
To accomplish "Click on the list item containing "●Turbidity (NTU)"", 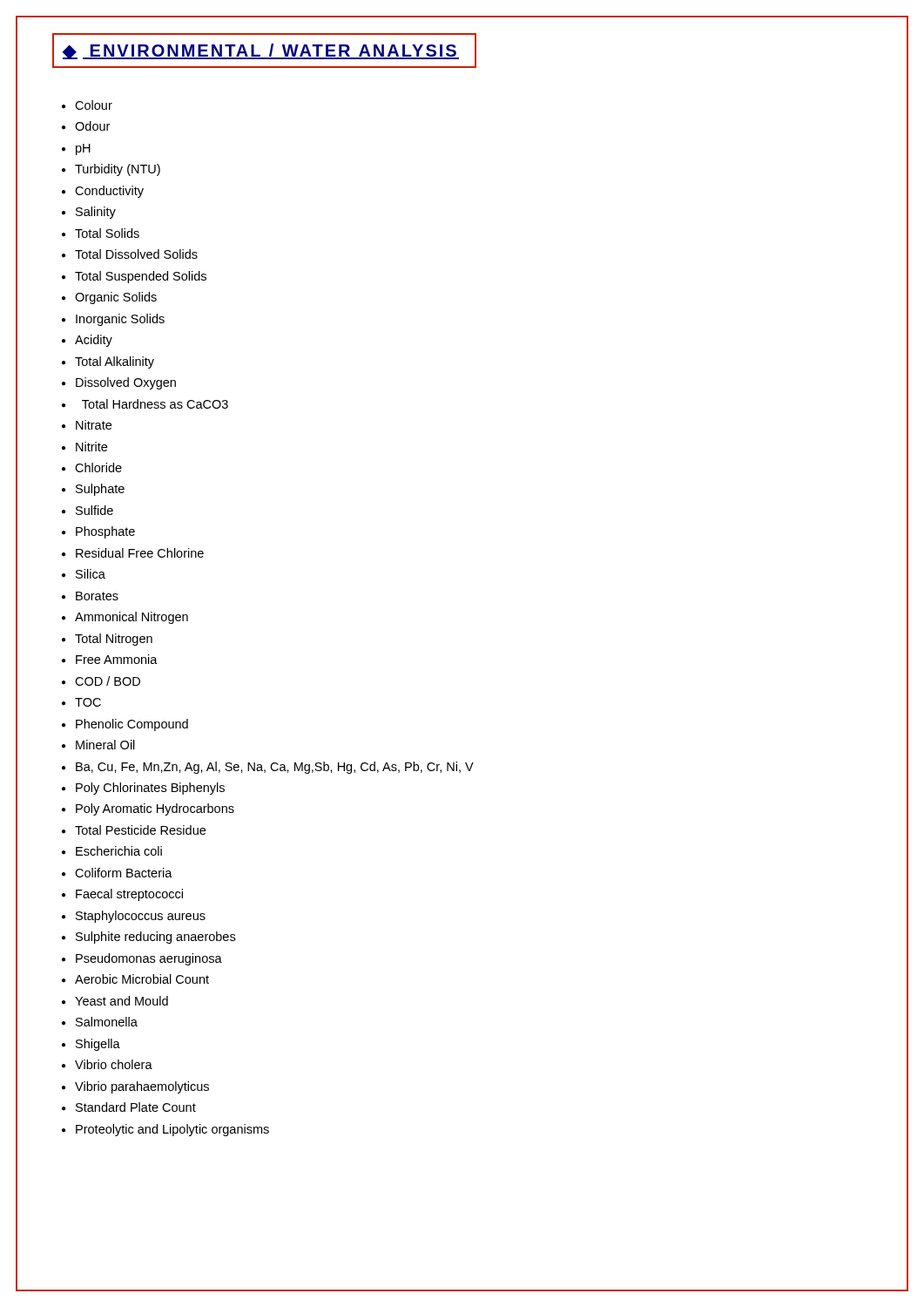I will (111, 170).
